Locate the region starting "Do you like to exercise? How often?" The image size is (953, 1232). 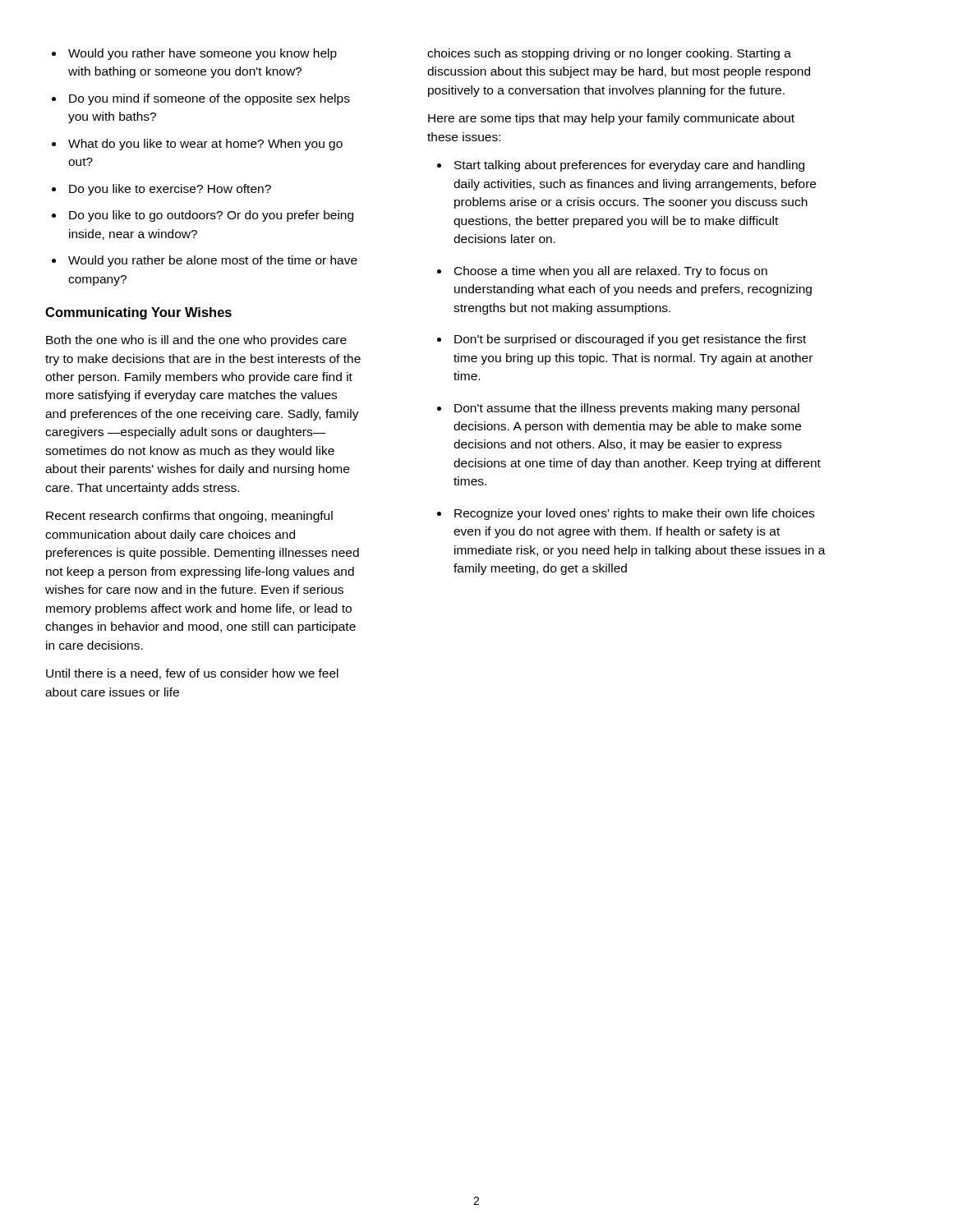(x=213, y=189)
